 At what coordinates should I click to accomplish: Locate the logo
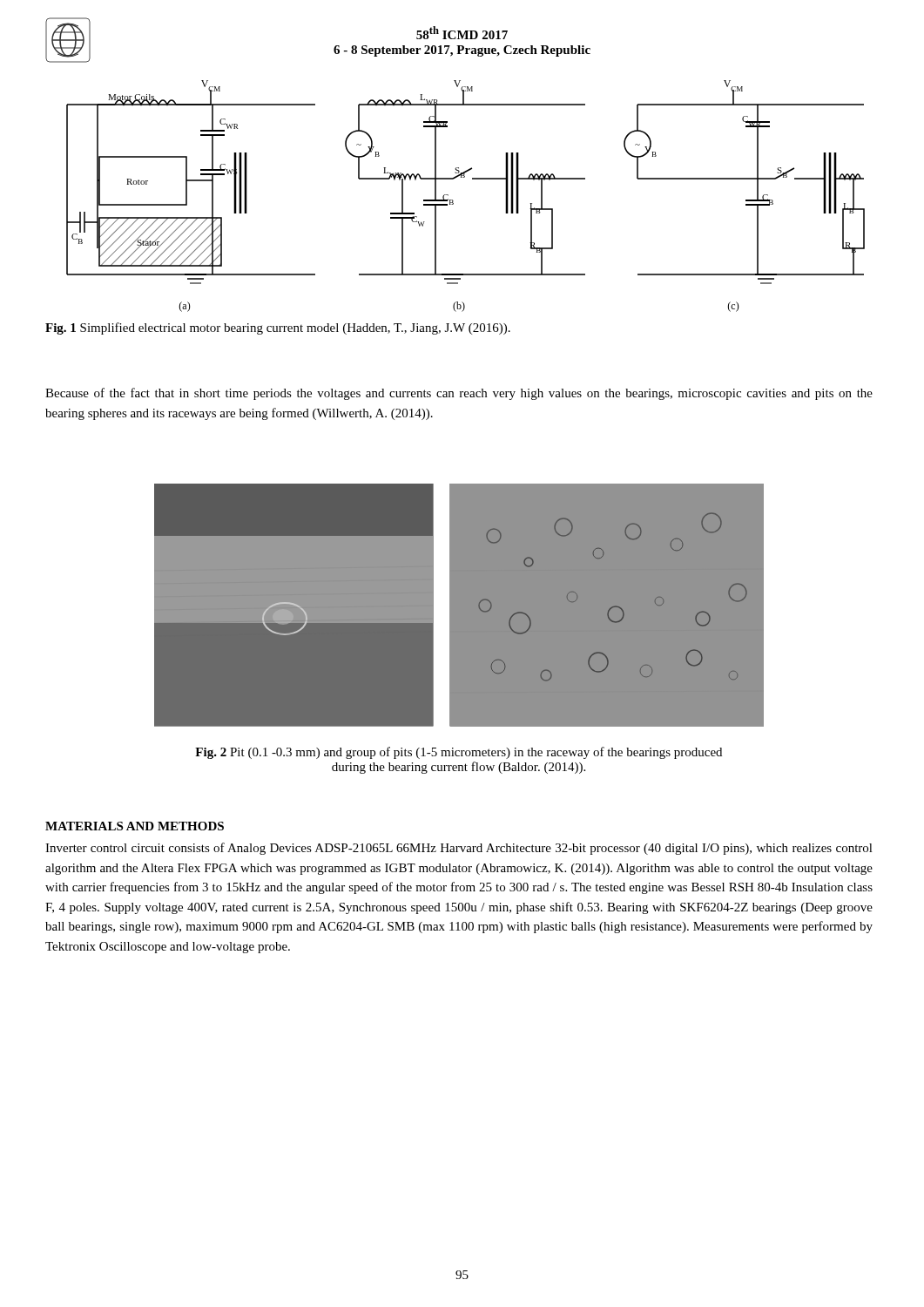click(68, 40)
